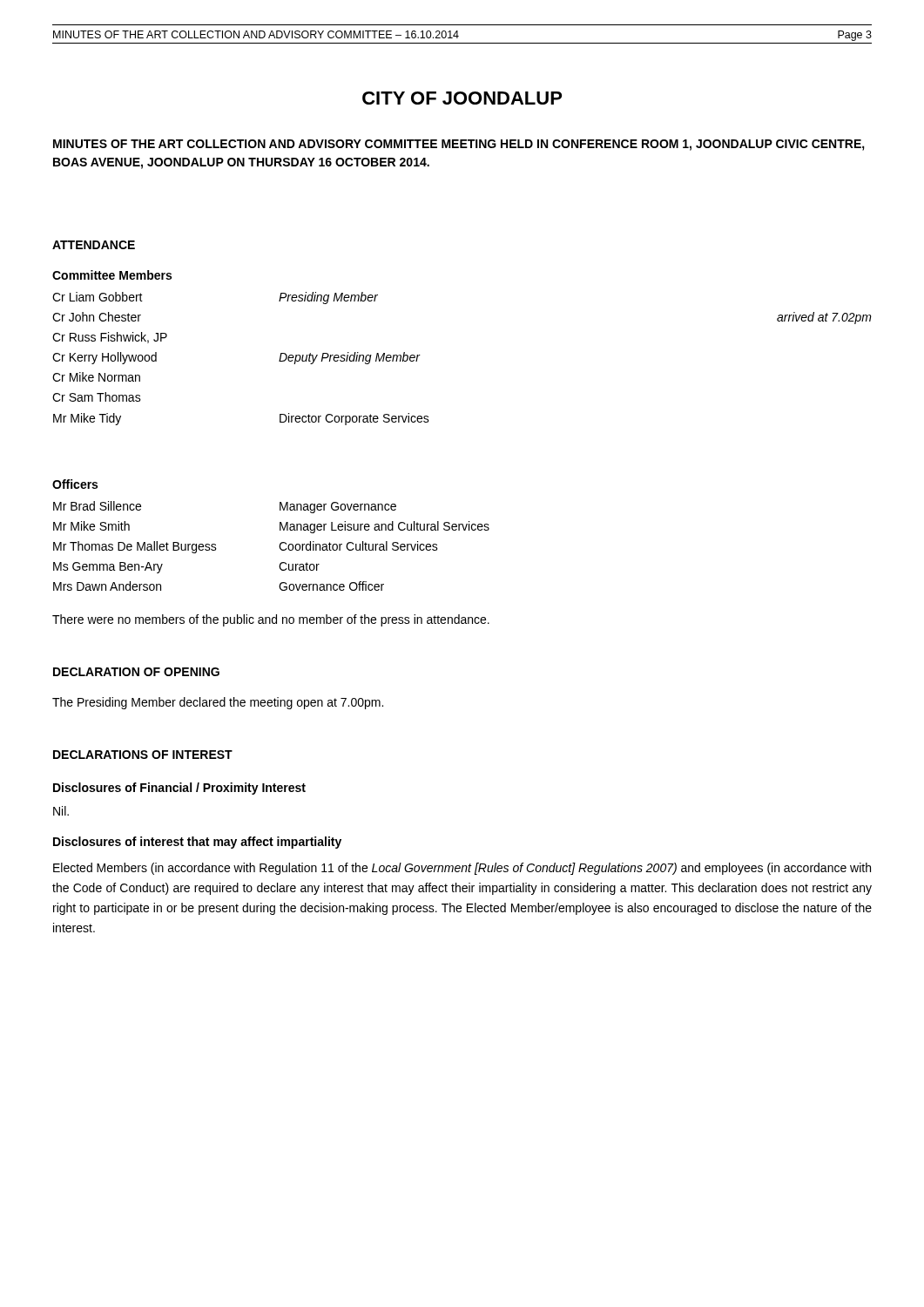
Task: Locate the section header that reads "DECLARATIONS OF INTEREST"
Action: tap(142, 755)
